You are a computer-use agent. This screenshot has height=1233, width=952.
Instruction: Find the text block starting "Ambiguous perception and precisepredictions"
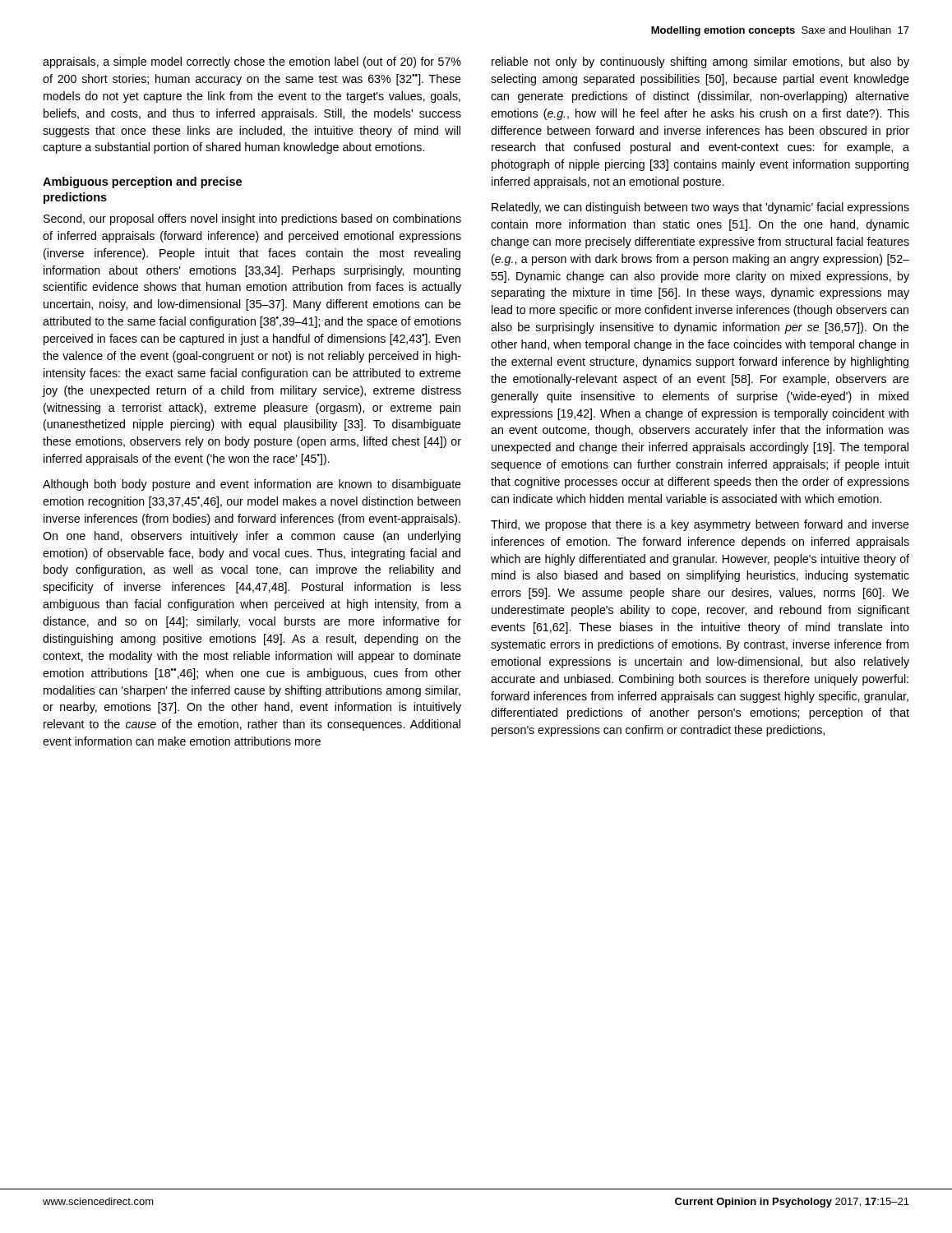[x=142, y=190]
